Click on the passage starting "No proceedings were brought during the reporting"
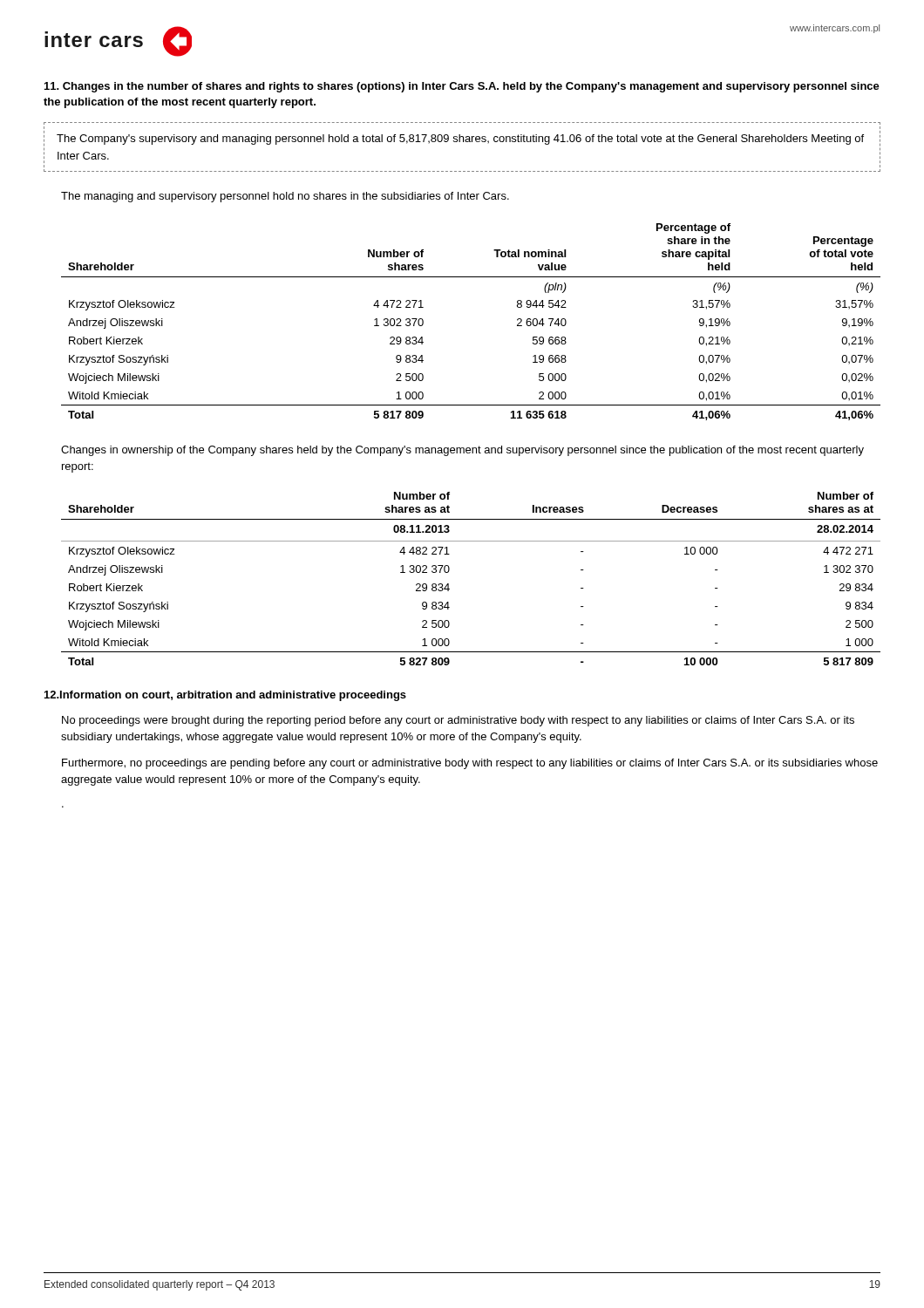This screenshot has width=924, height=1308. pyautogui.click(x=458, y=728)
